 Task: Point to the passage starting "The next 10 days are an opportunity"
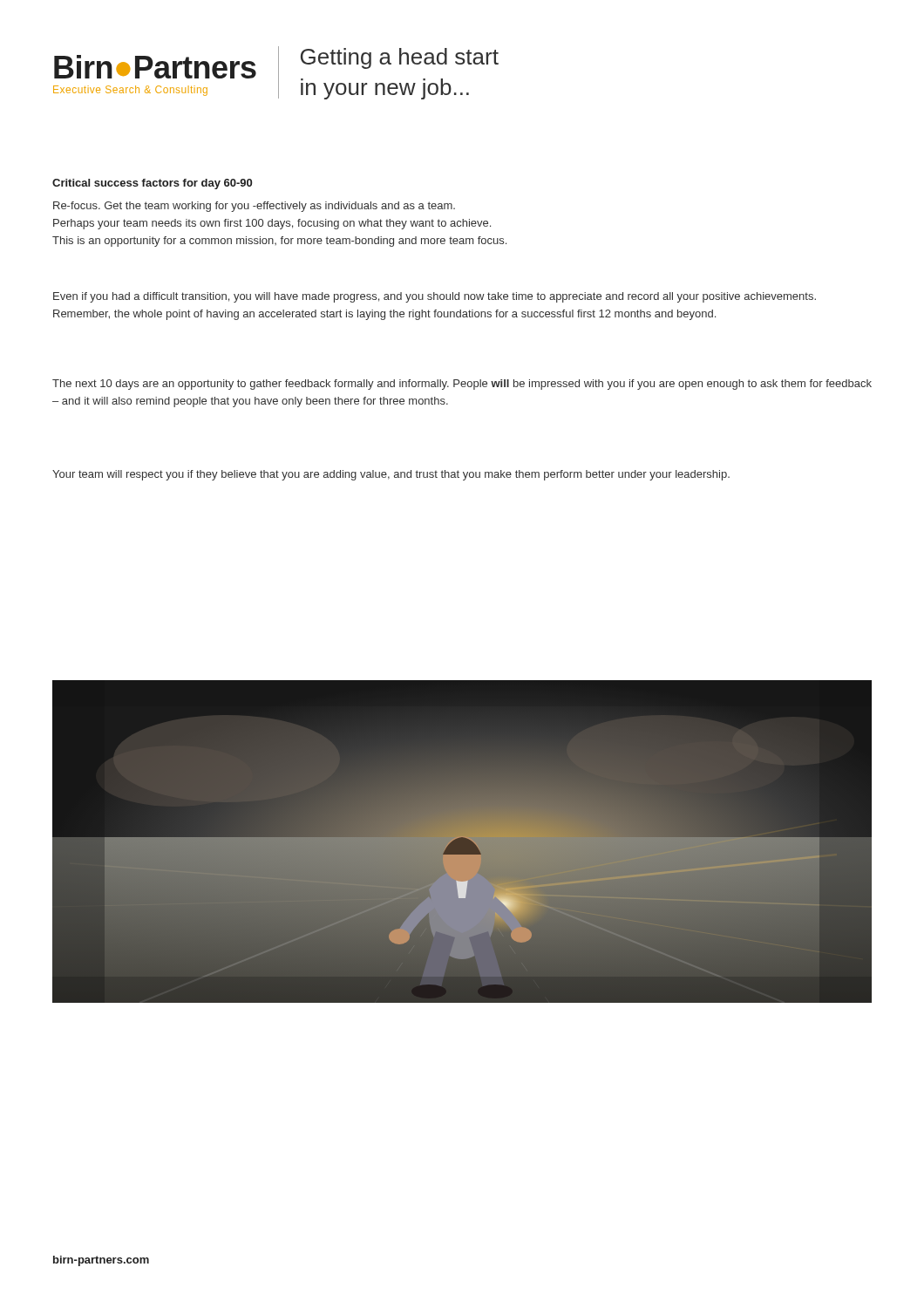coord(462,392)
